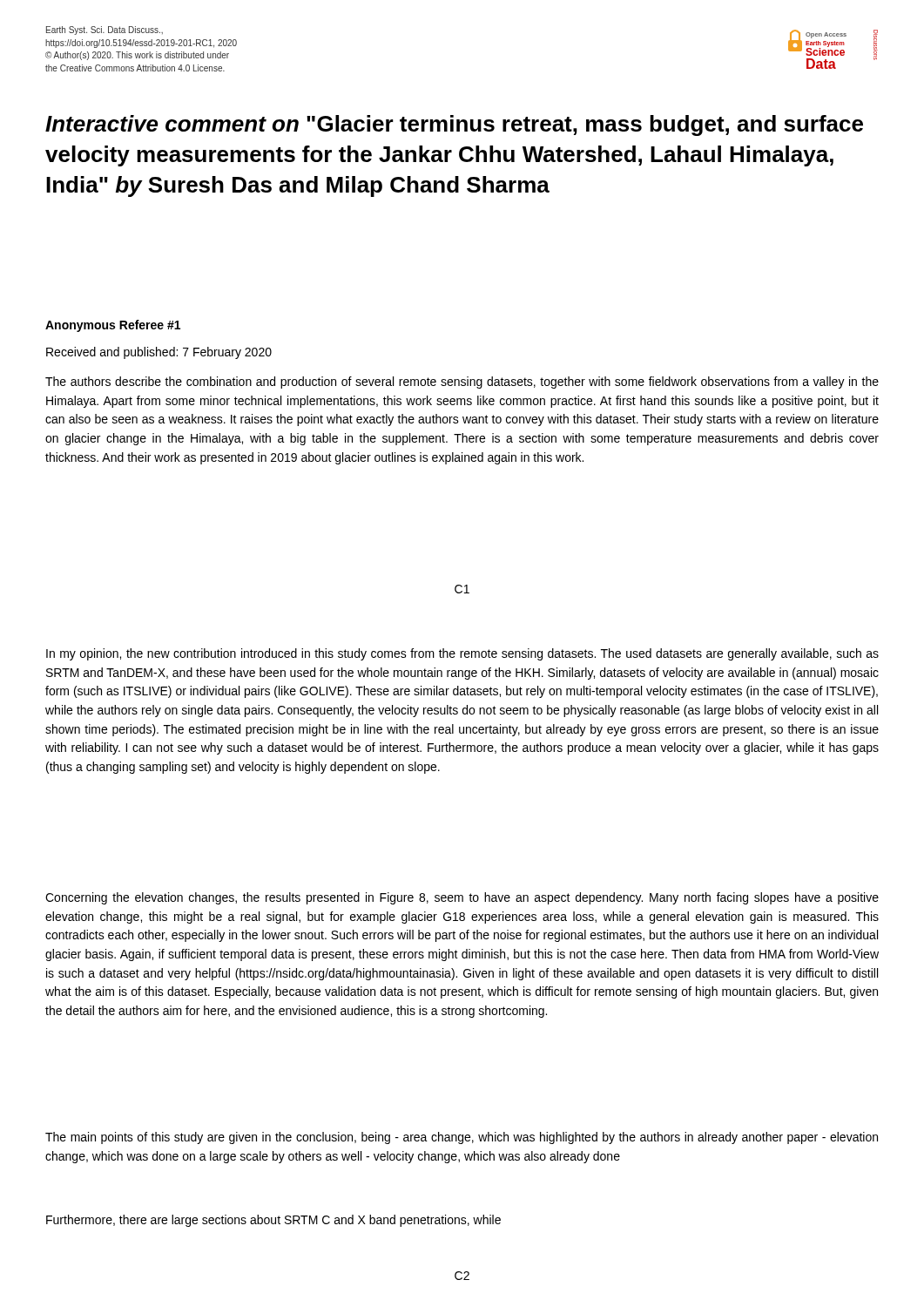This screenshot has height=1307, width=924.
Task: Point to the block beginning "The main points of this"
Action: tap(462, 1147)
